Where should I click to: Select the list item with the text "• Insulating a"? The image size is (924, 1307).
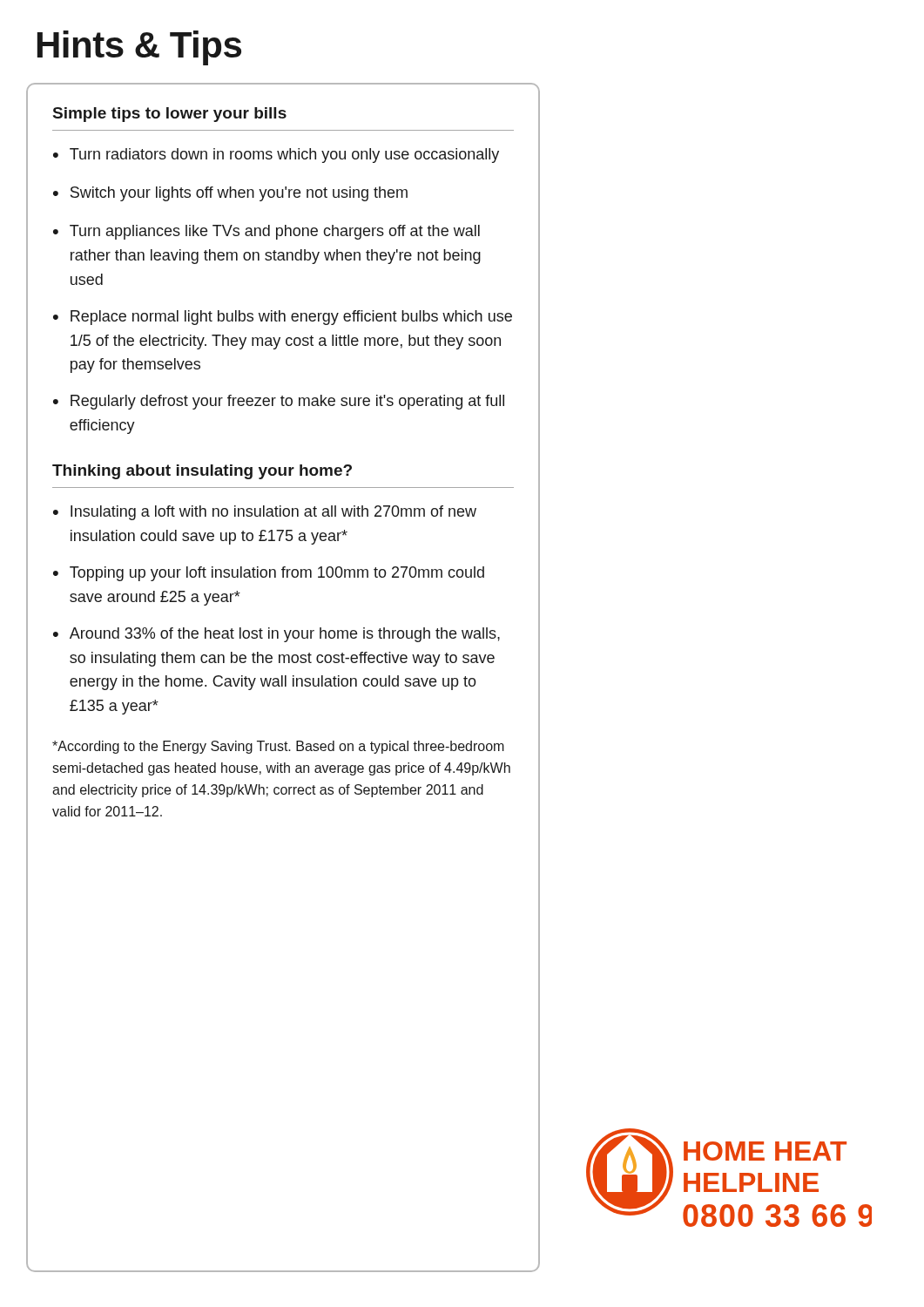(283, 525)
